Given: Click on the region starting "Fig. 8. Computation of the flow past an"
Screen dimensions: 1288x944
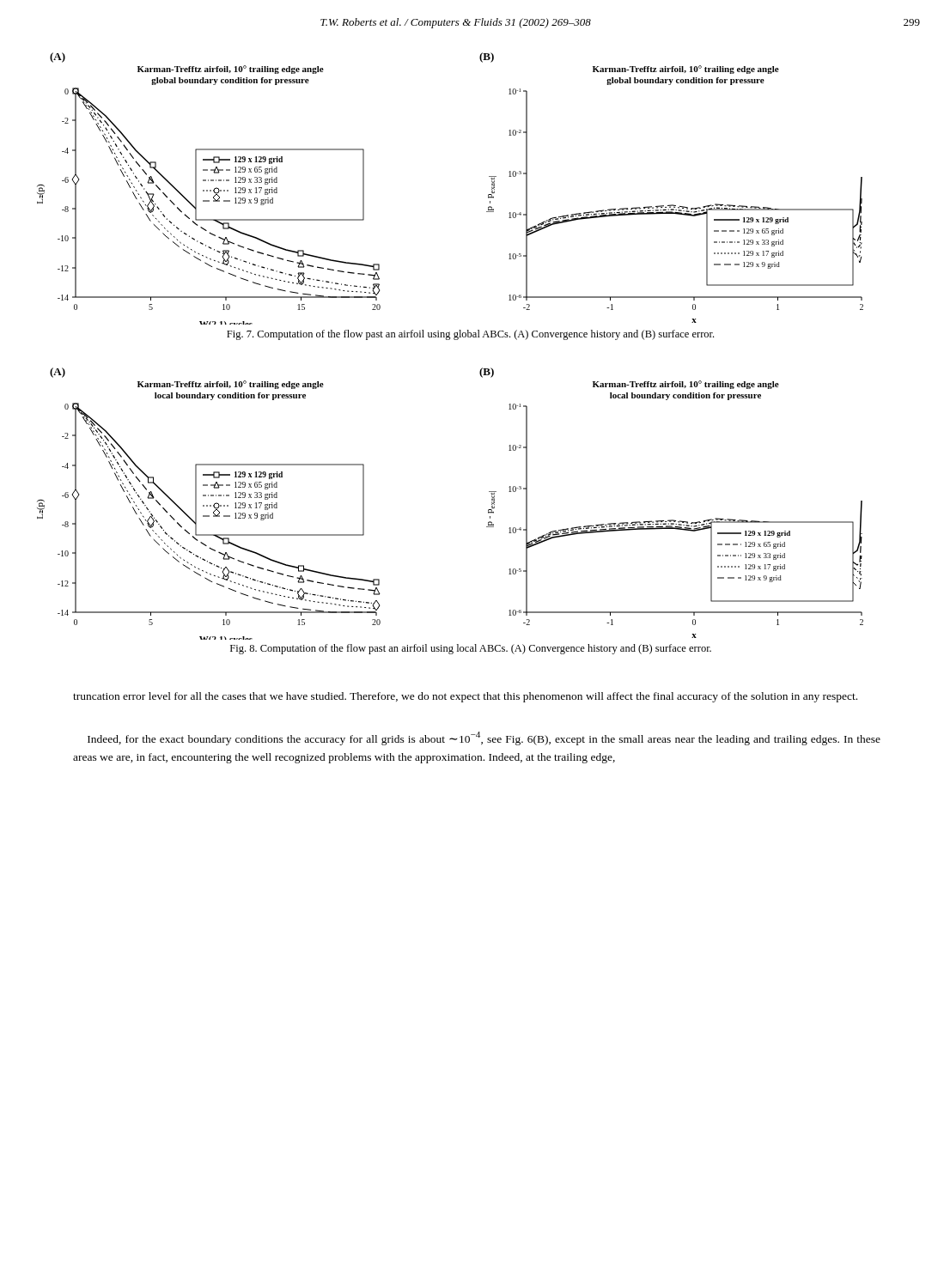Looking at the screenshot, I should [471, 648].
